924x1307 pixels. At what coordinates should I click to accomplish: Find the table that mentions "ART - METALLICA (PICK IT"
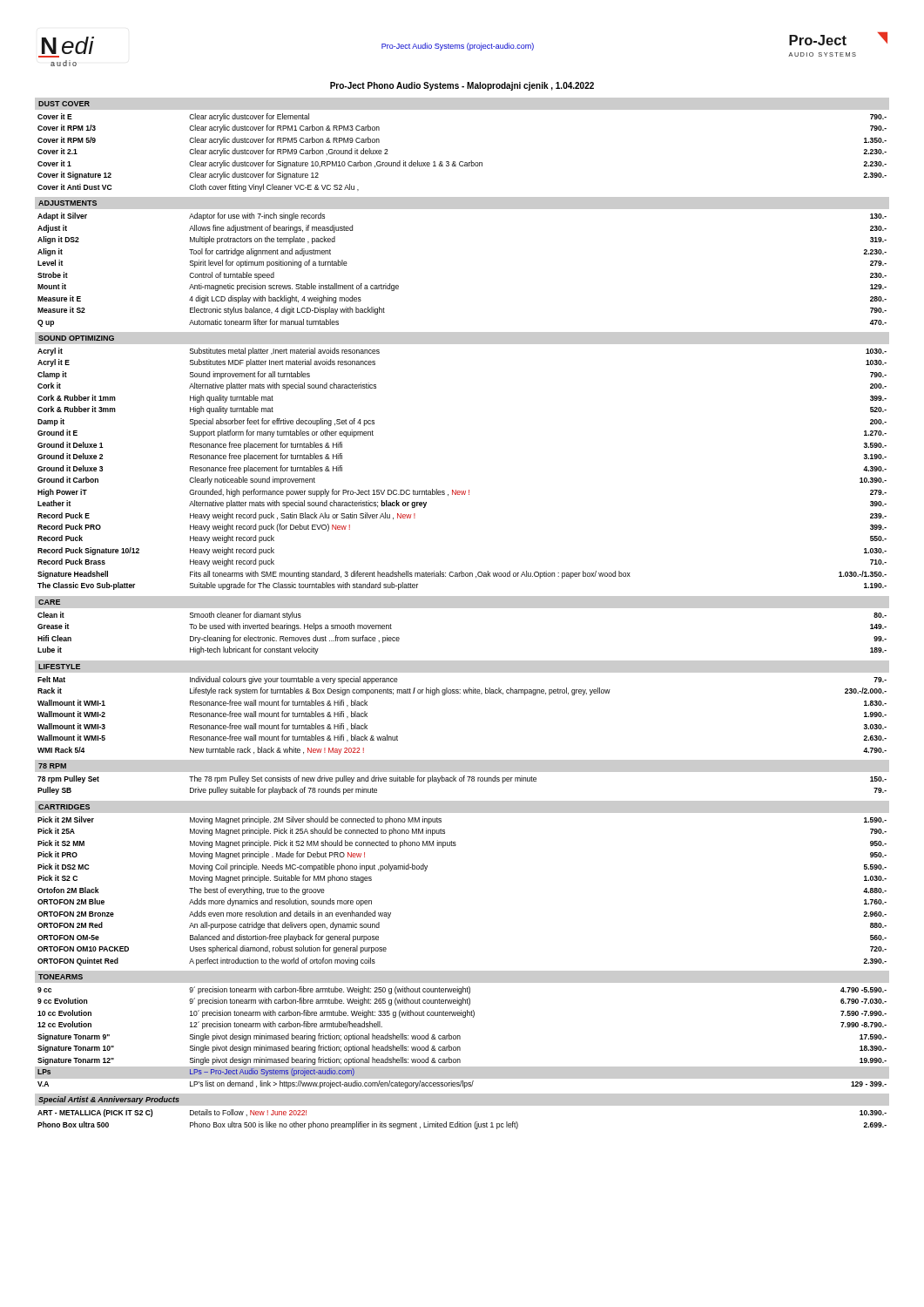pyautogui.click(x=462, y=1119)
